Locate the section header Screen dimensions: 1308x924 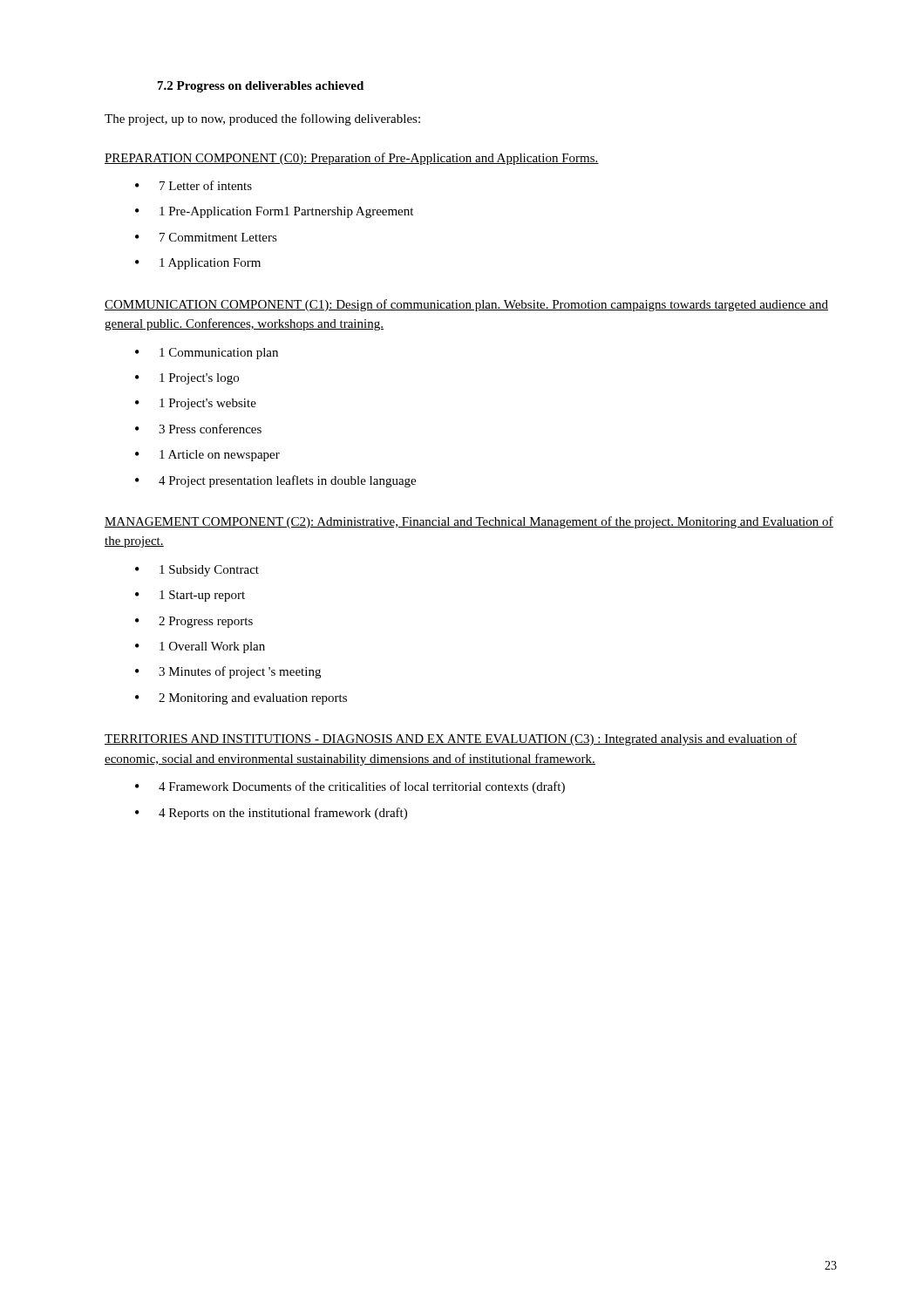(x=260, y=85)
